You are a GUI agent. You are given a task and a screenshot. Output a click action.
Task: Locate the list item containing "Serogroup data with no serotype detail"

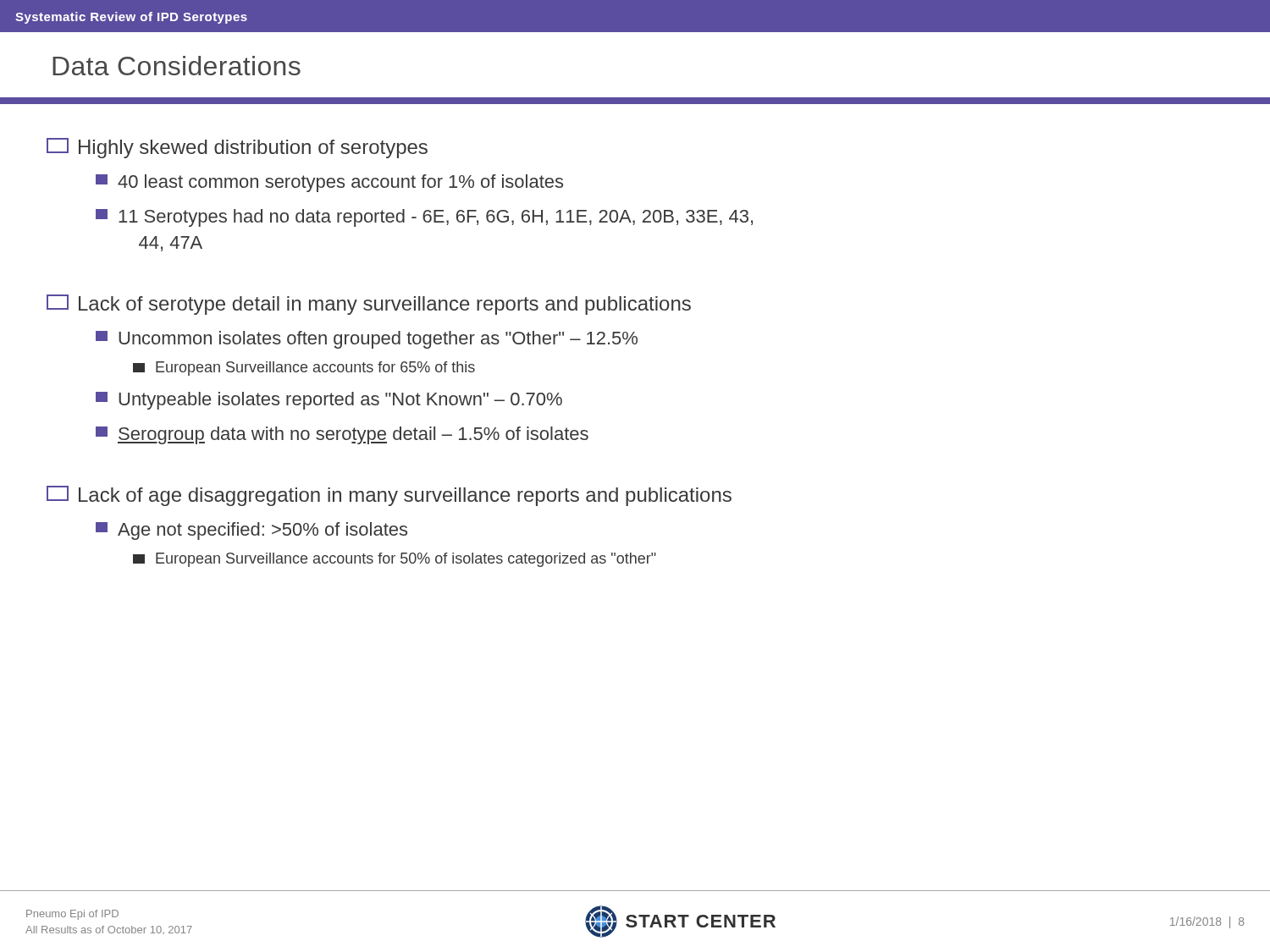pyautogui.click(x=342, y=434)
